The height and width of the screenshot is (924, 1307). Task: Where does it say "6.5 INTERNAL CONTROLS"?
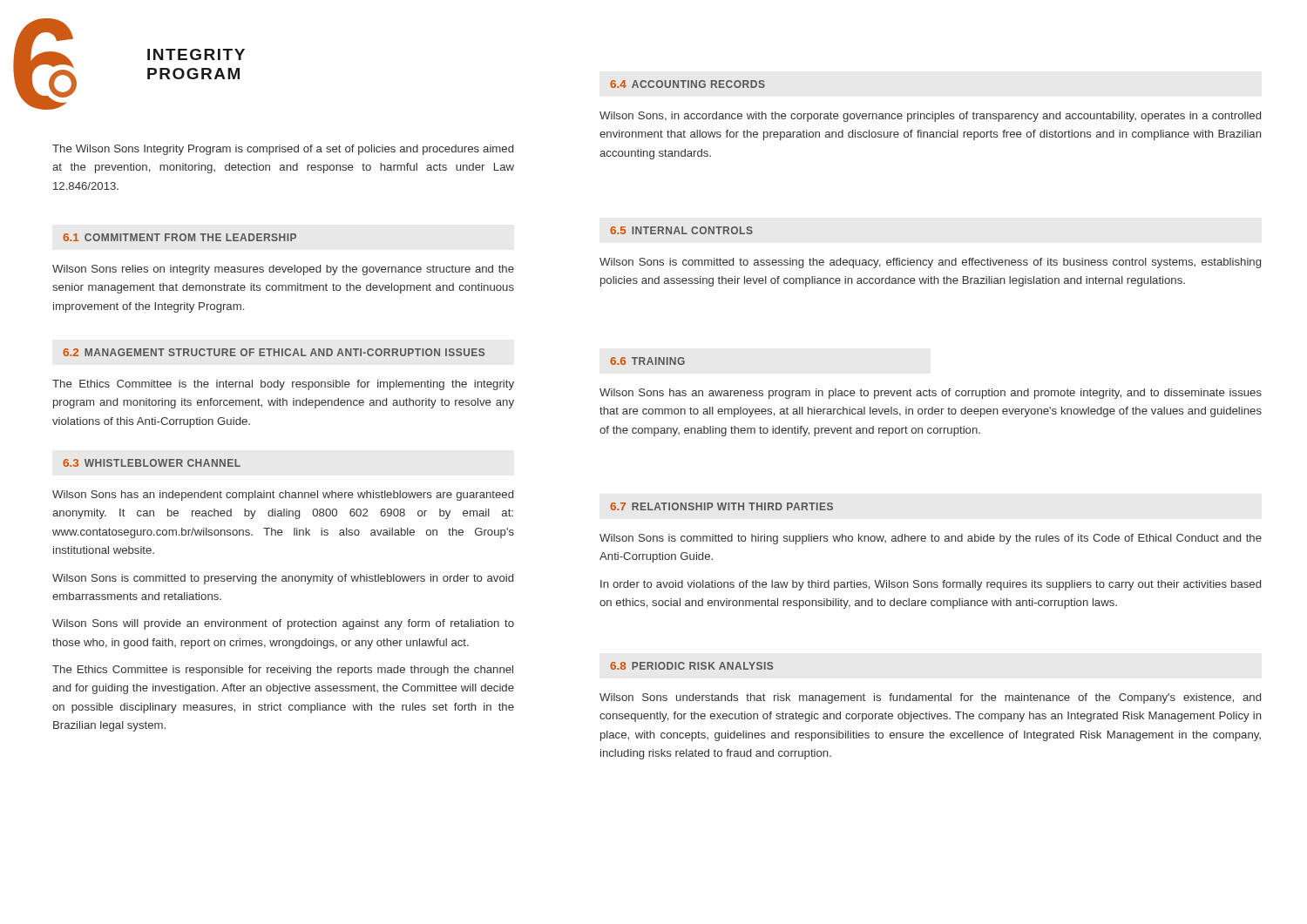click(681, 230)
